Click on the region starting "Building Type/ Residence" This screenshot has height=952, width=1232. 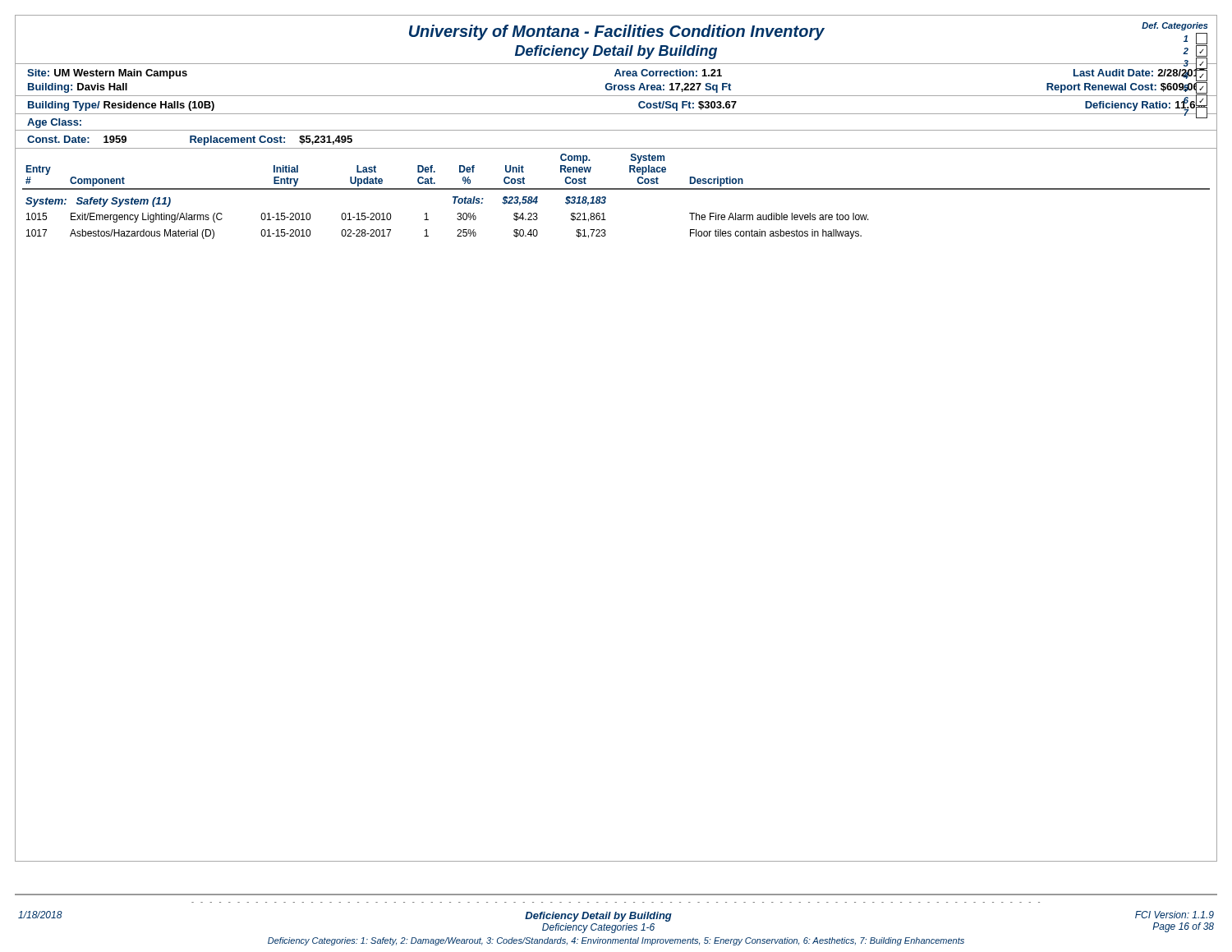tap(616, 105)
